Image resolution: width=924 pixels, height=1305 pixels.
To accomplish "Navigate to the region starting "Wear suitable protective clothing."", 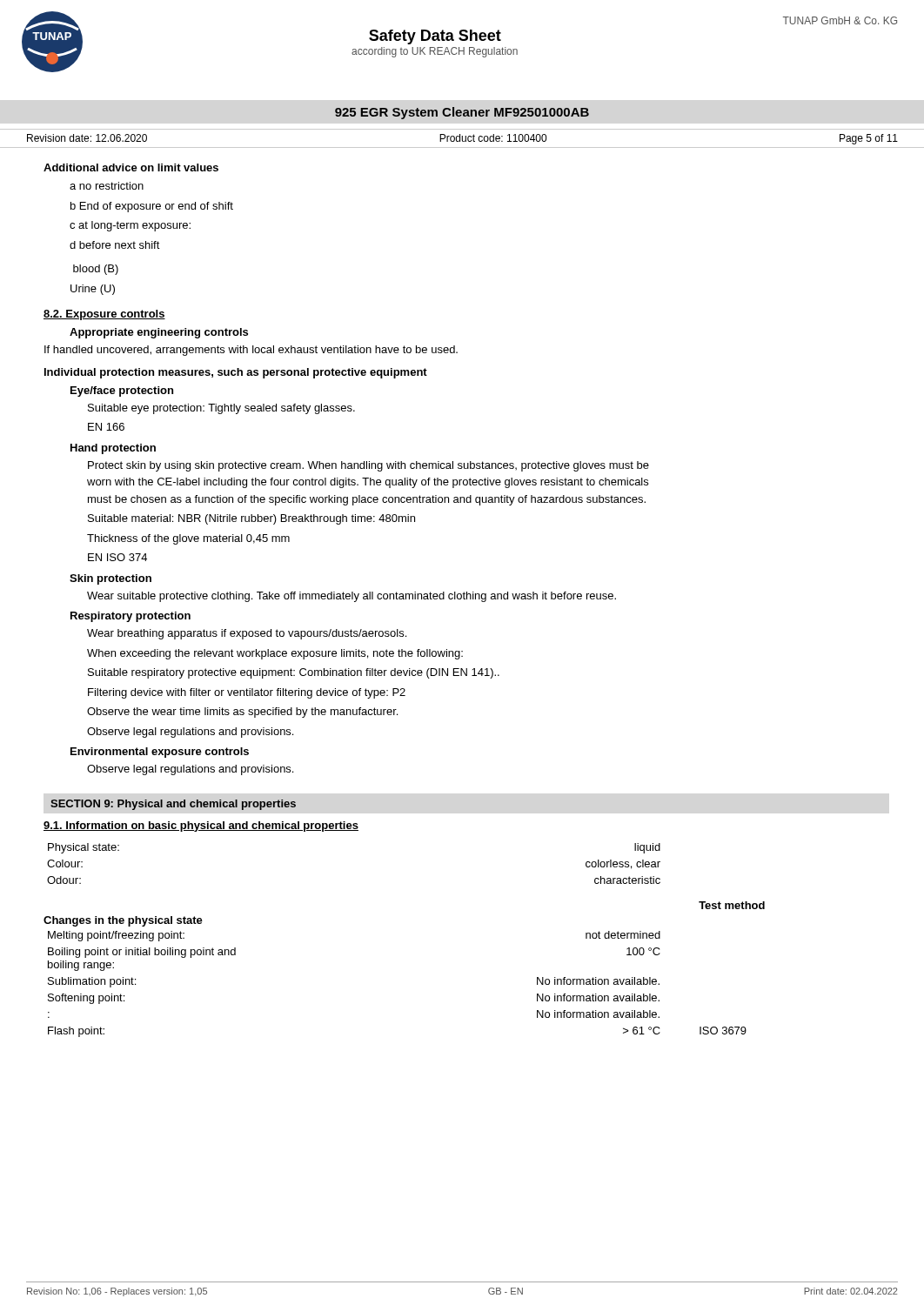I will coord(352,595).
